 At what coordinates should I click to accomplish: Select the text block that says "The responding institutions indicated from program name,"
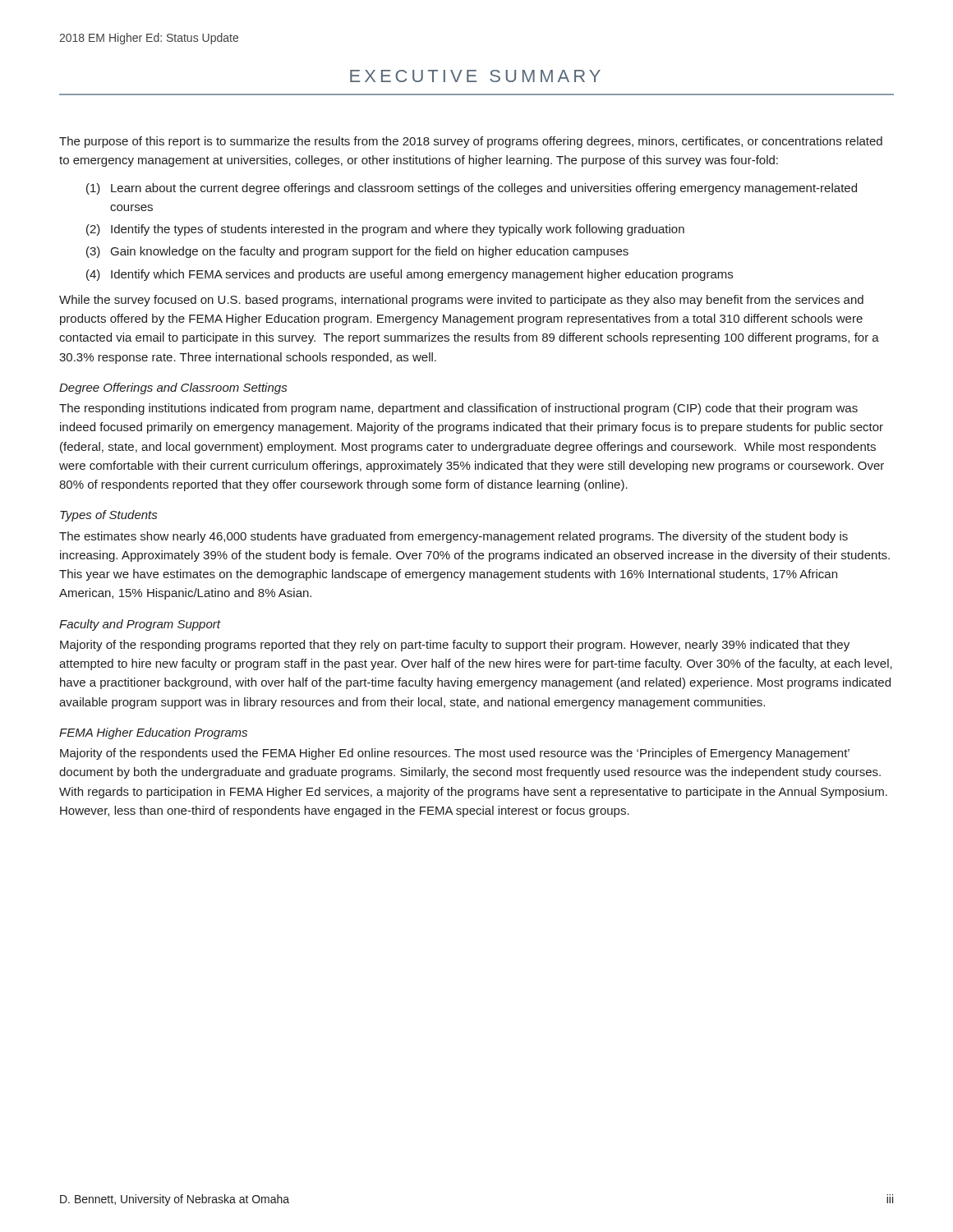(472, 446)
